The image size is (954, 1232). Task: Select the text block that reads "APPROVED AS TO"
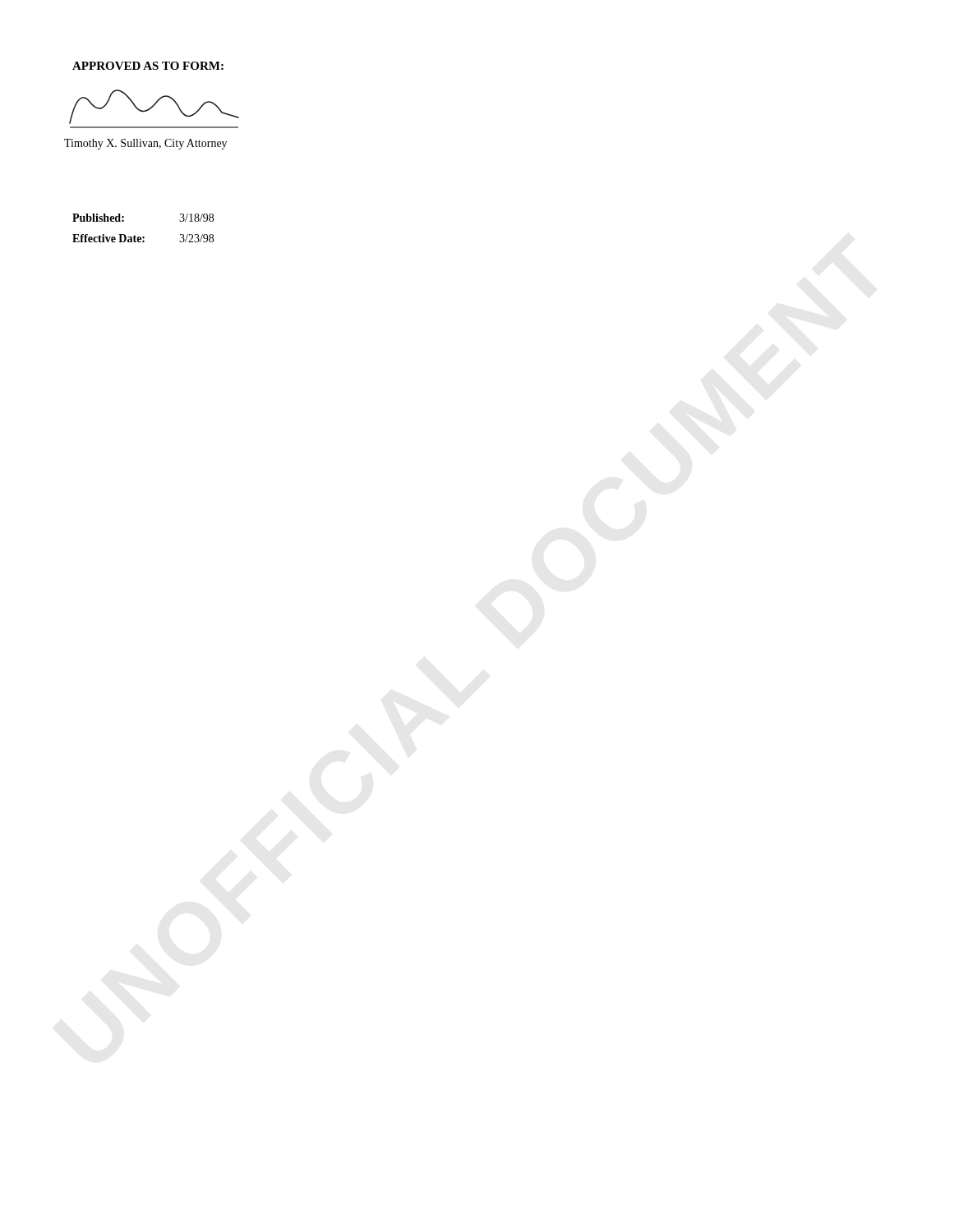click(x=148, y=66)
